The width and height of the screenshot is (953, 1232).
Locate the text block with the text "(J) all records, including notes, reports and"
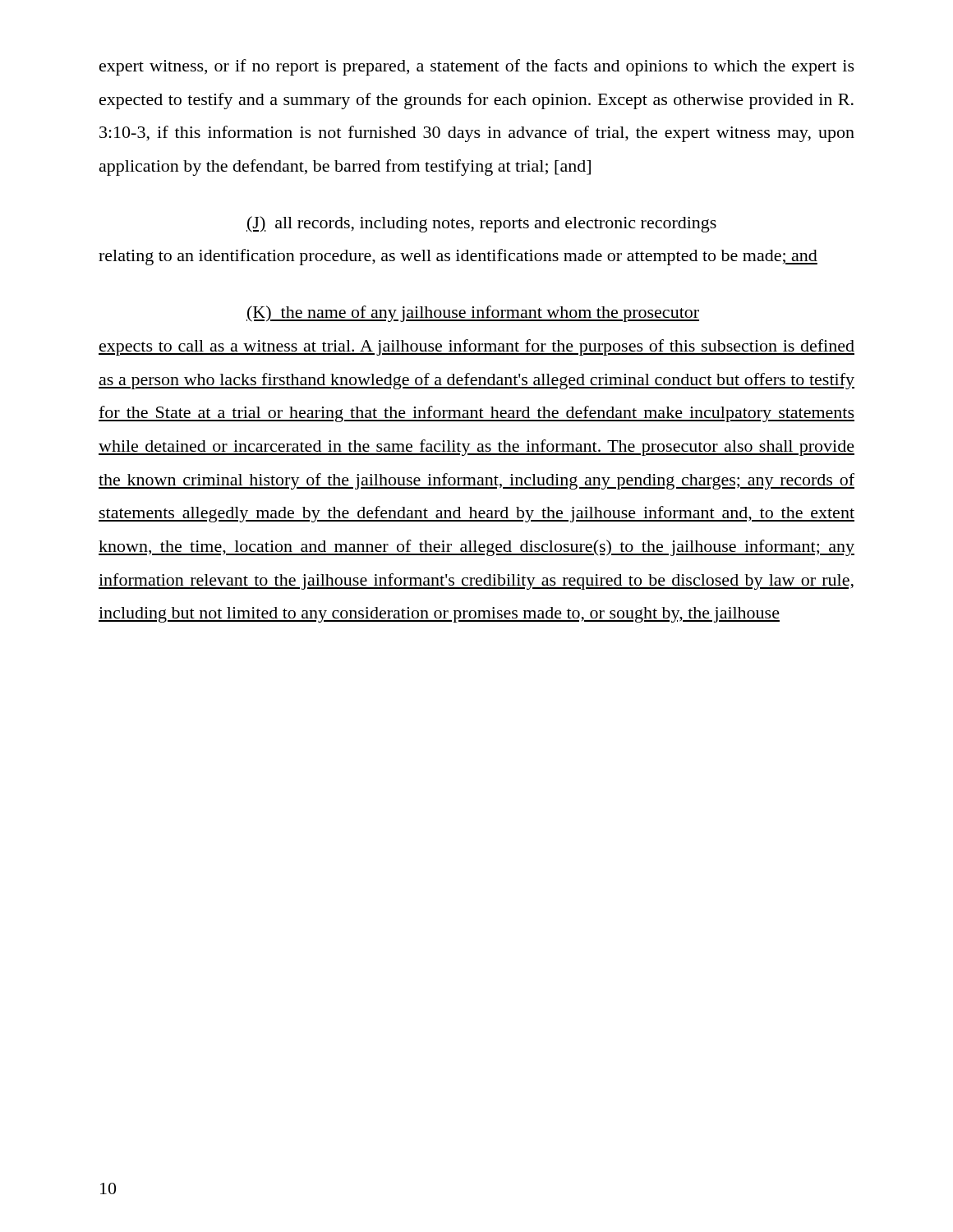476,239
